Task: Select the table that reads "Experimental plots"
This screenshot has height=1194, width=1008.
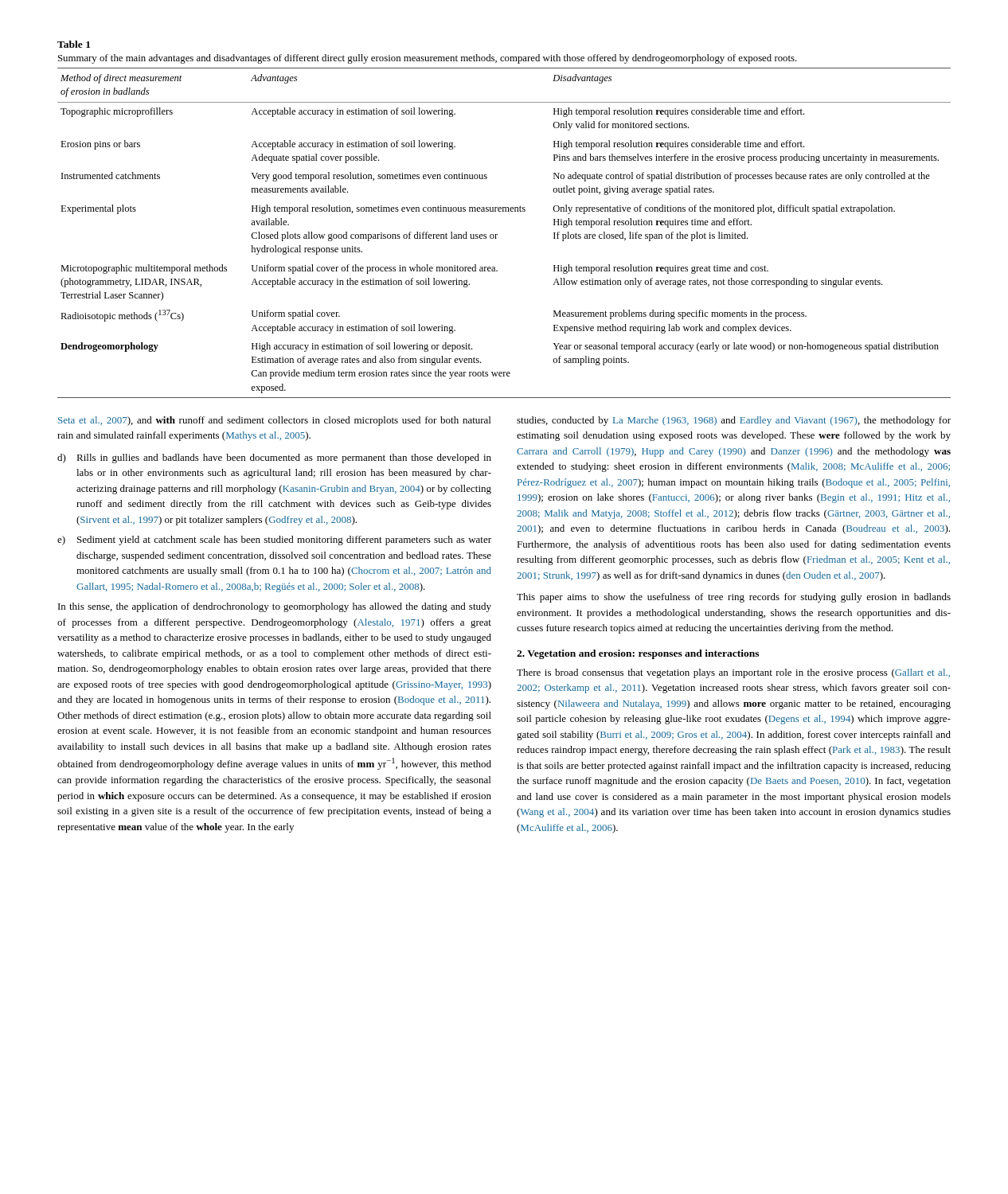Action: tap(504, 233)
